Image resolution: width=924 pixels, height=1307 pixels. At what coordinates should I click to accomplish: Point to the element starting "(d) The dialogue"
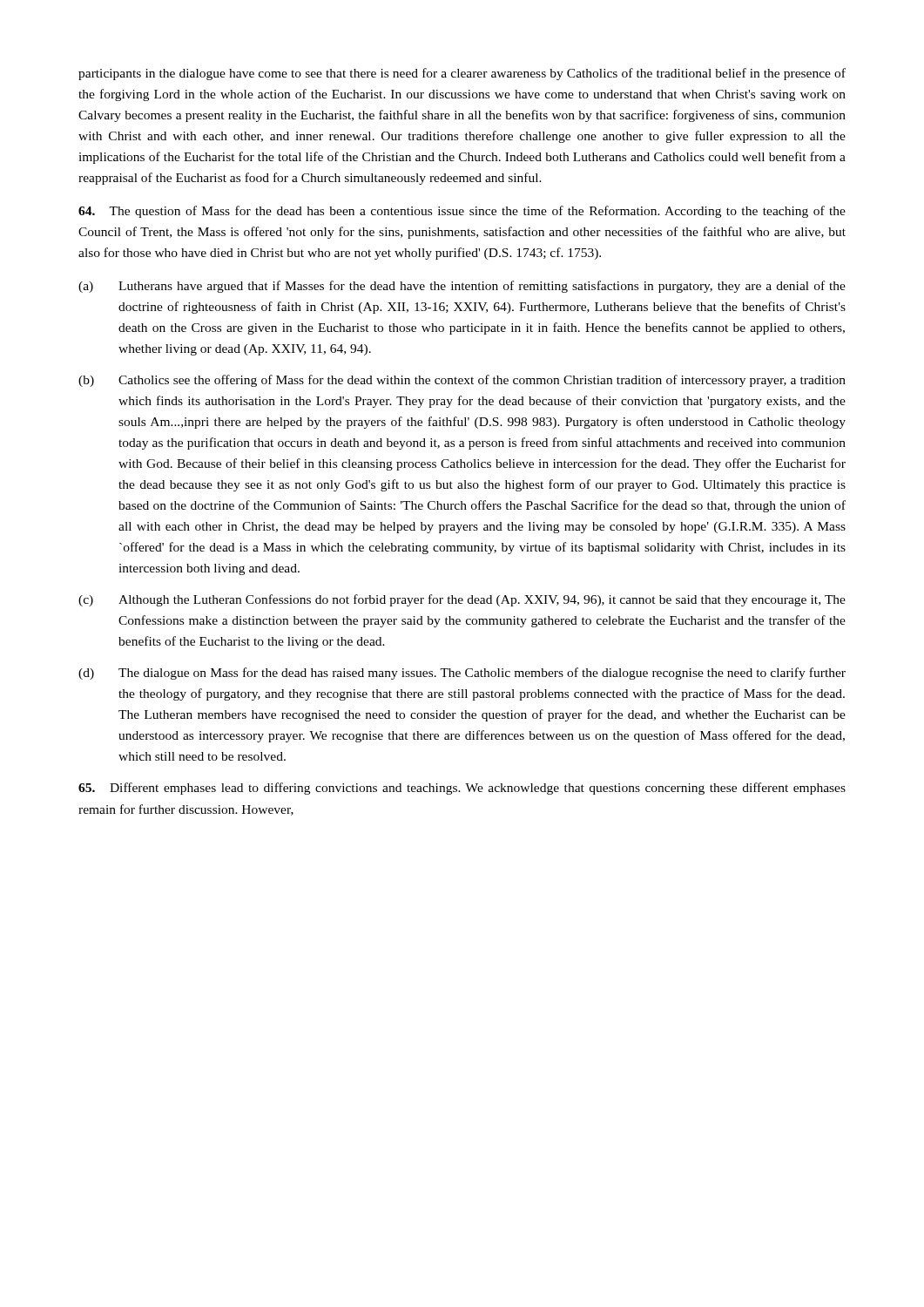coord(462,715)
